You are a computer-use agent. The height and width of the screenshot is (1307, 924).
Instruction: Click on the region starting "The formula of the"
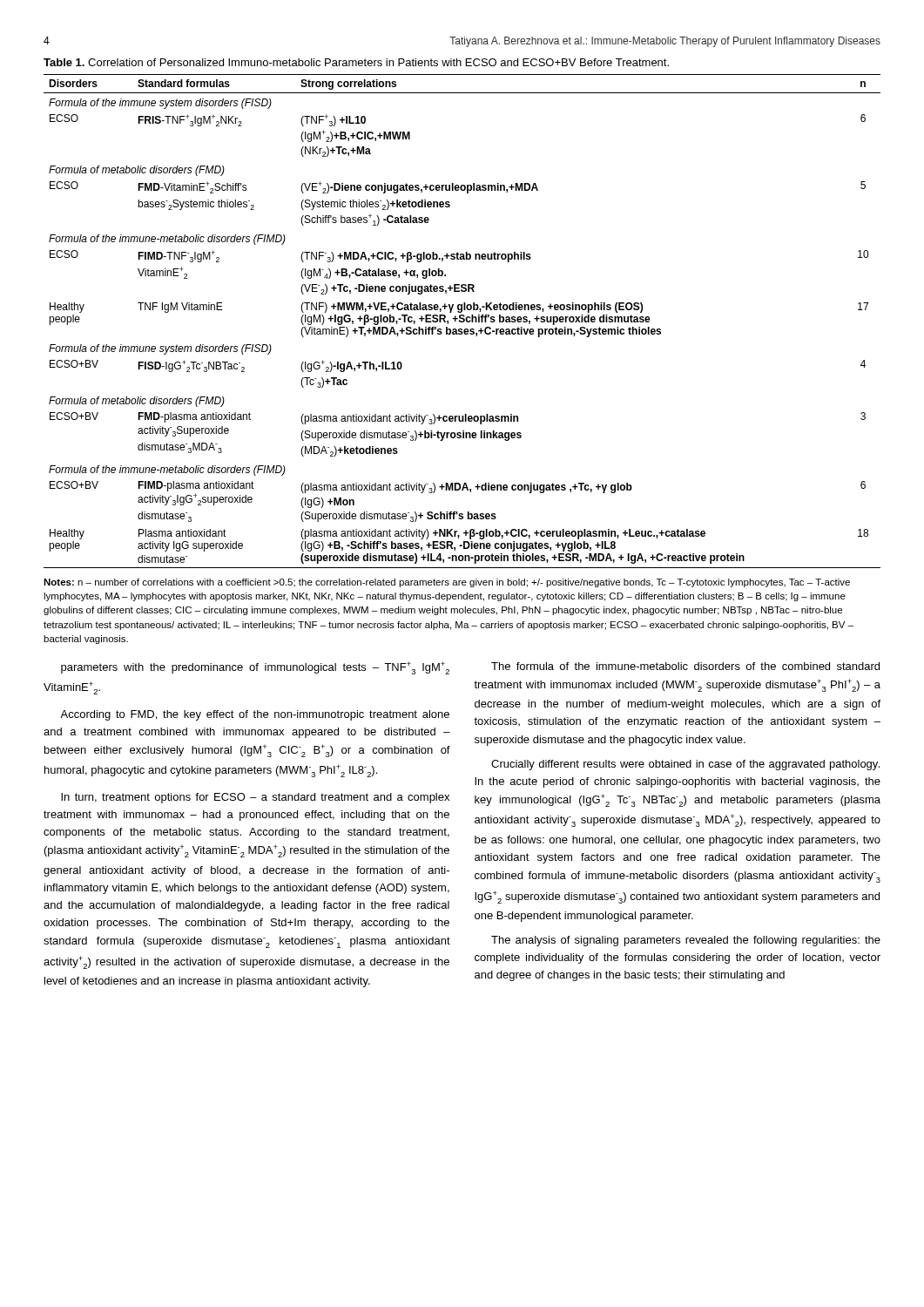(677, 821)
